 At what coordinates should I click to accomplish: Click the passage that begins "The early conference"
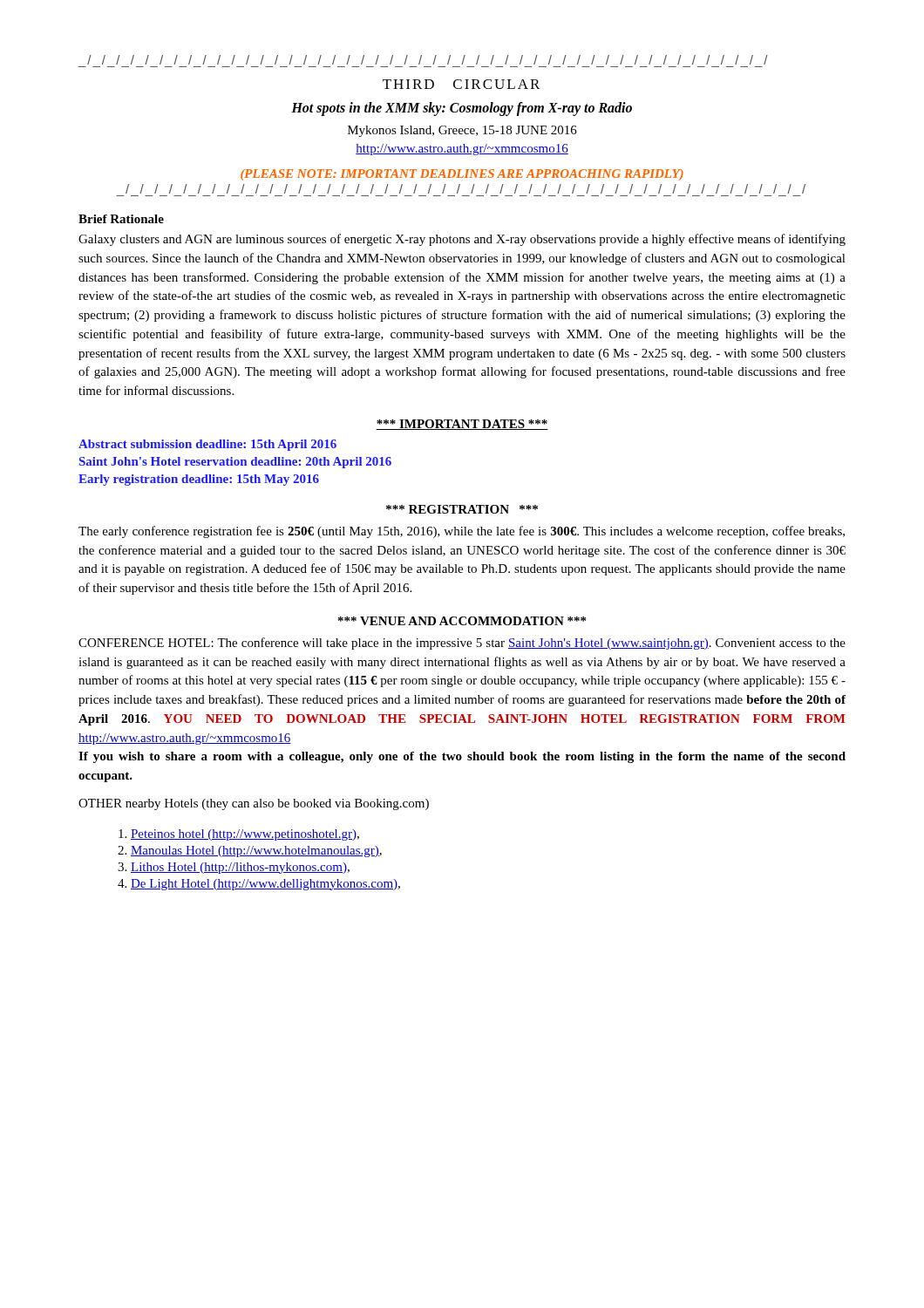point(462,559)
